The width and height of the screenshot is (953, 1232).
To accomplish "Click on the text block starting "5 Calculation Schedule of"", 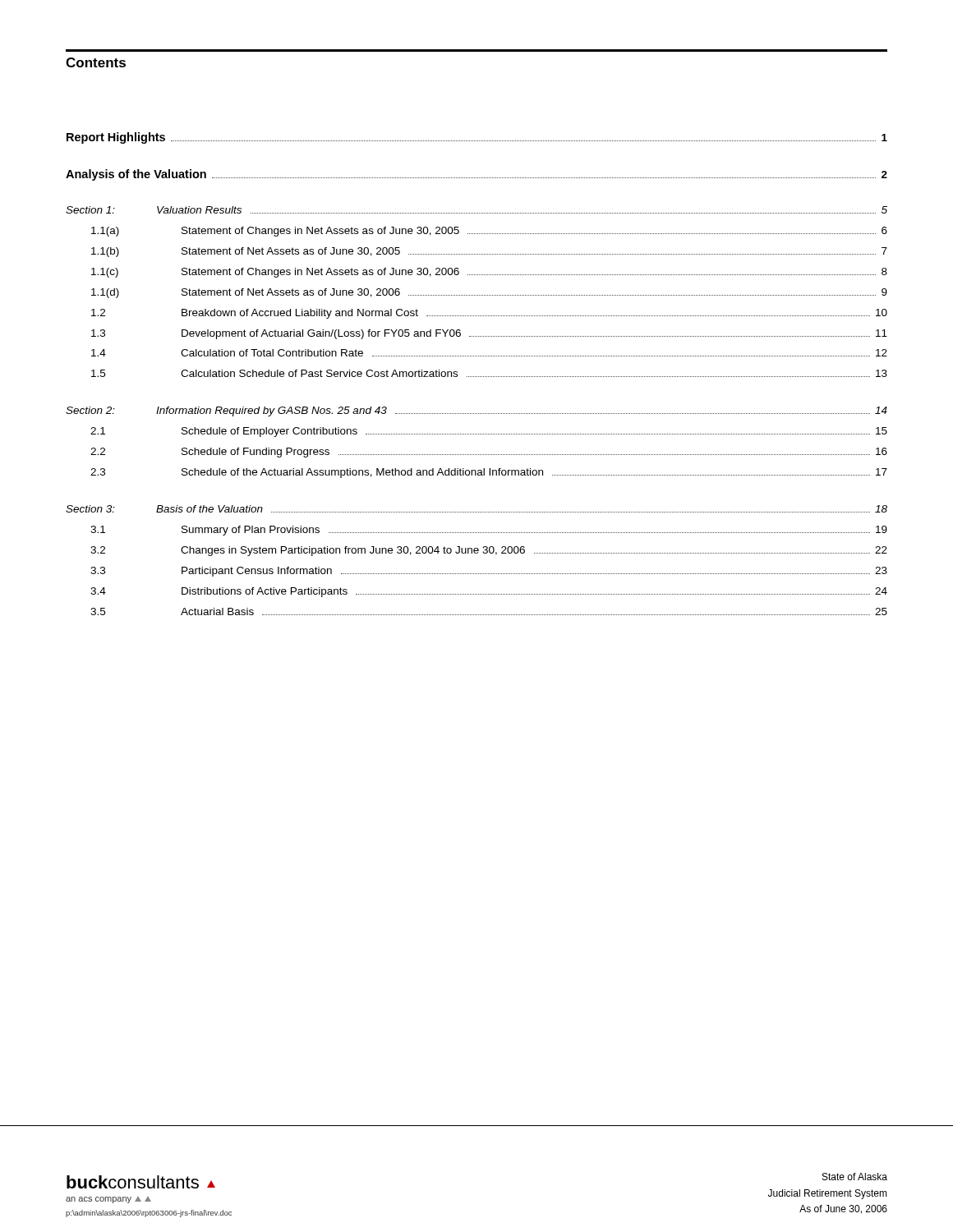I will point(476,374).
